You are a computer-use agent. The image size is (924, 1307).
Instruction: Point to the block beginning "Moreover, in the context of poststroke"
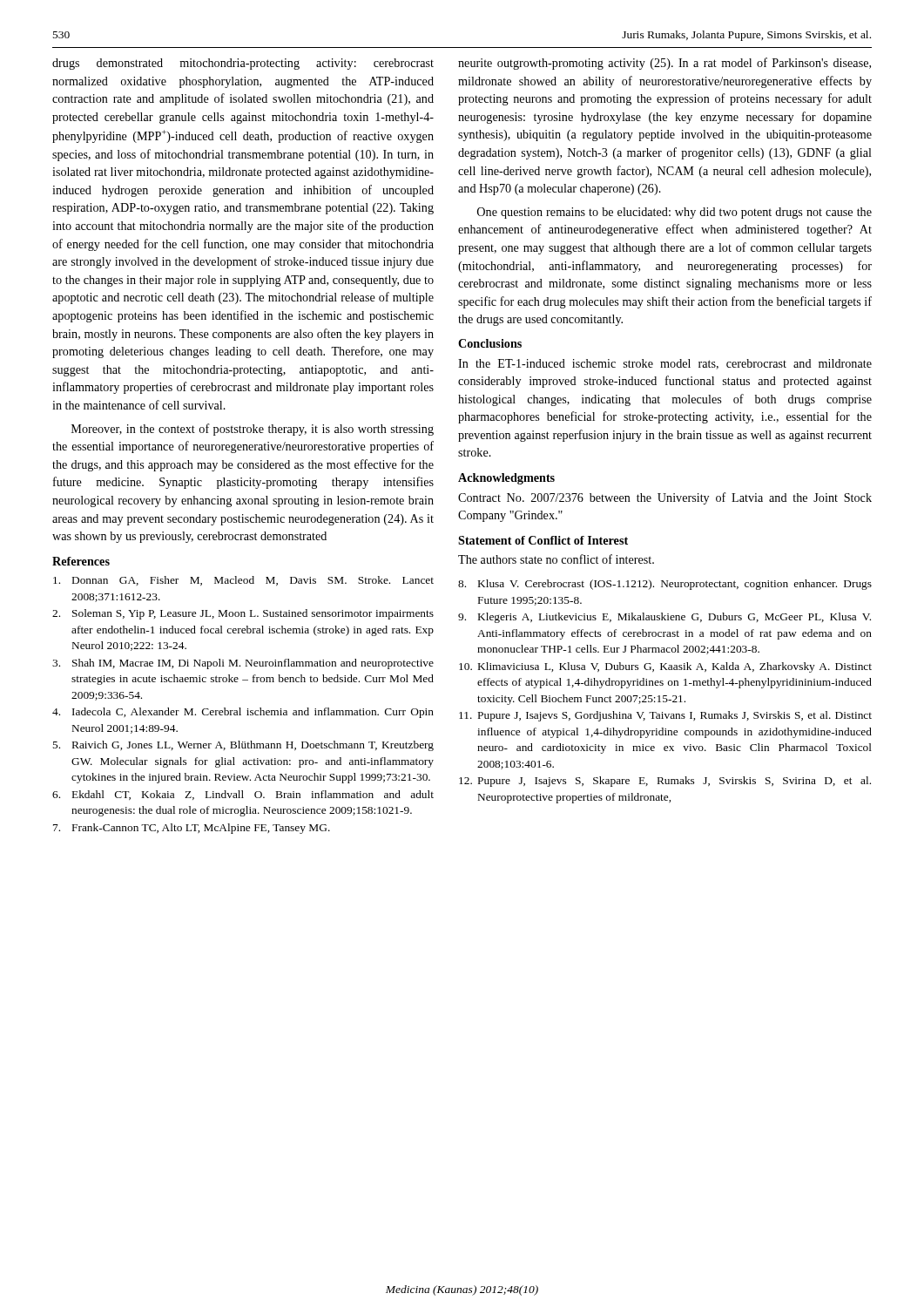coord(243,482)
